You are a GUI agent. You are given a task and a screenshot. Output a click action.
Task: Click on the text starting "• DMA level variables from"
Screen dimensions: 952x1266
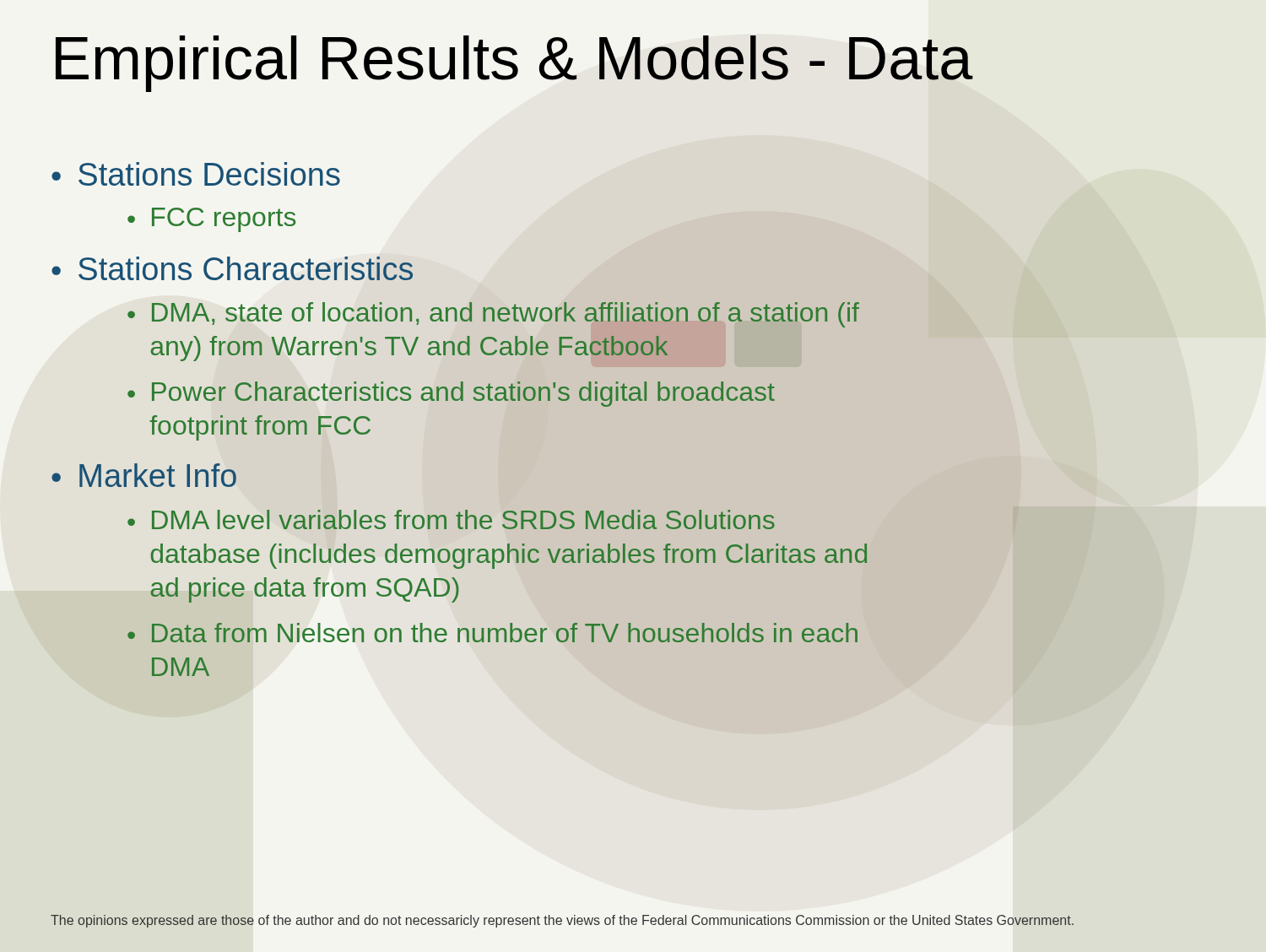pos(498,553)
